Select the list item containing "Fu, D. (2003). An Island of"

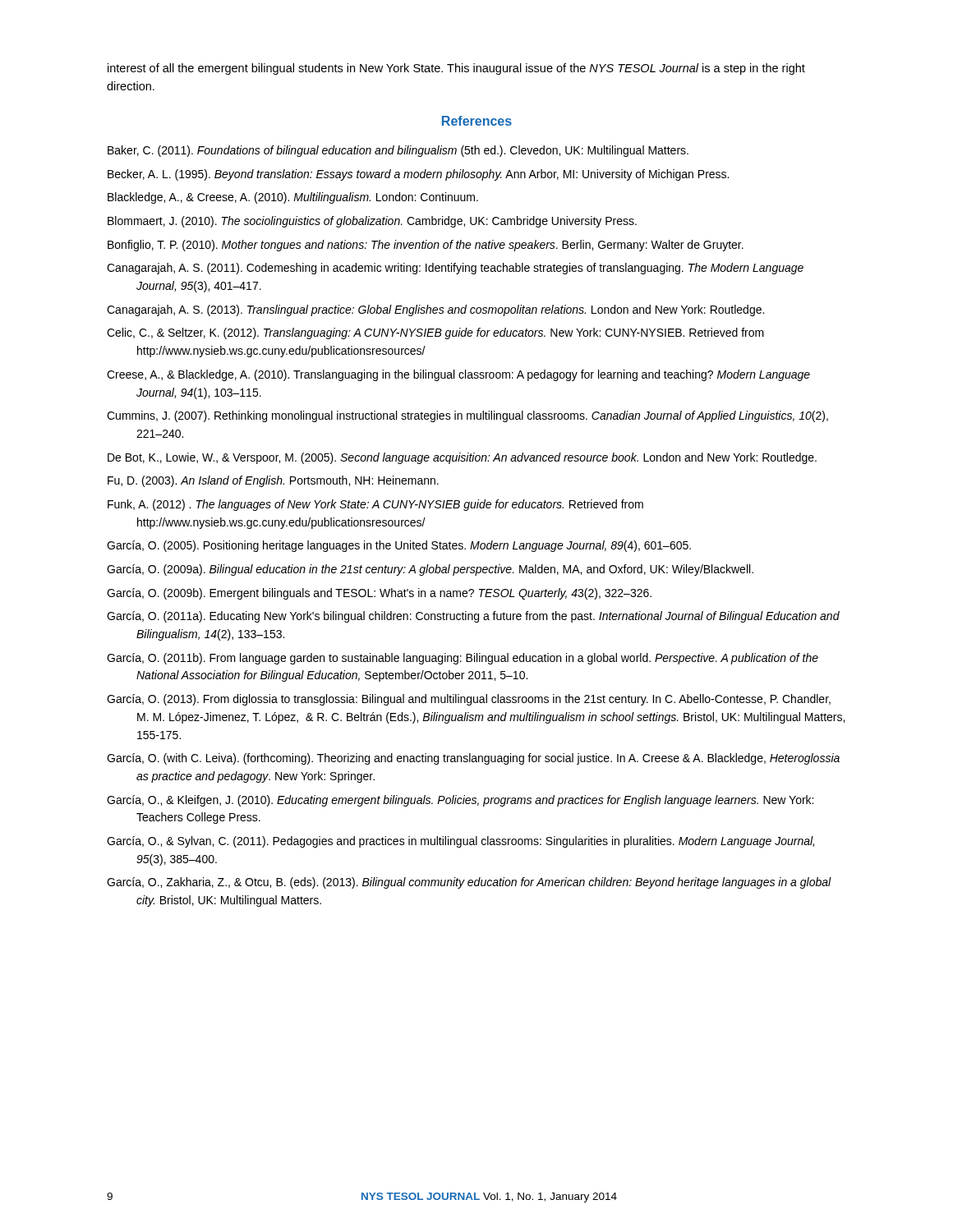[273, 481]
